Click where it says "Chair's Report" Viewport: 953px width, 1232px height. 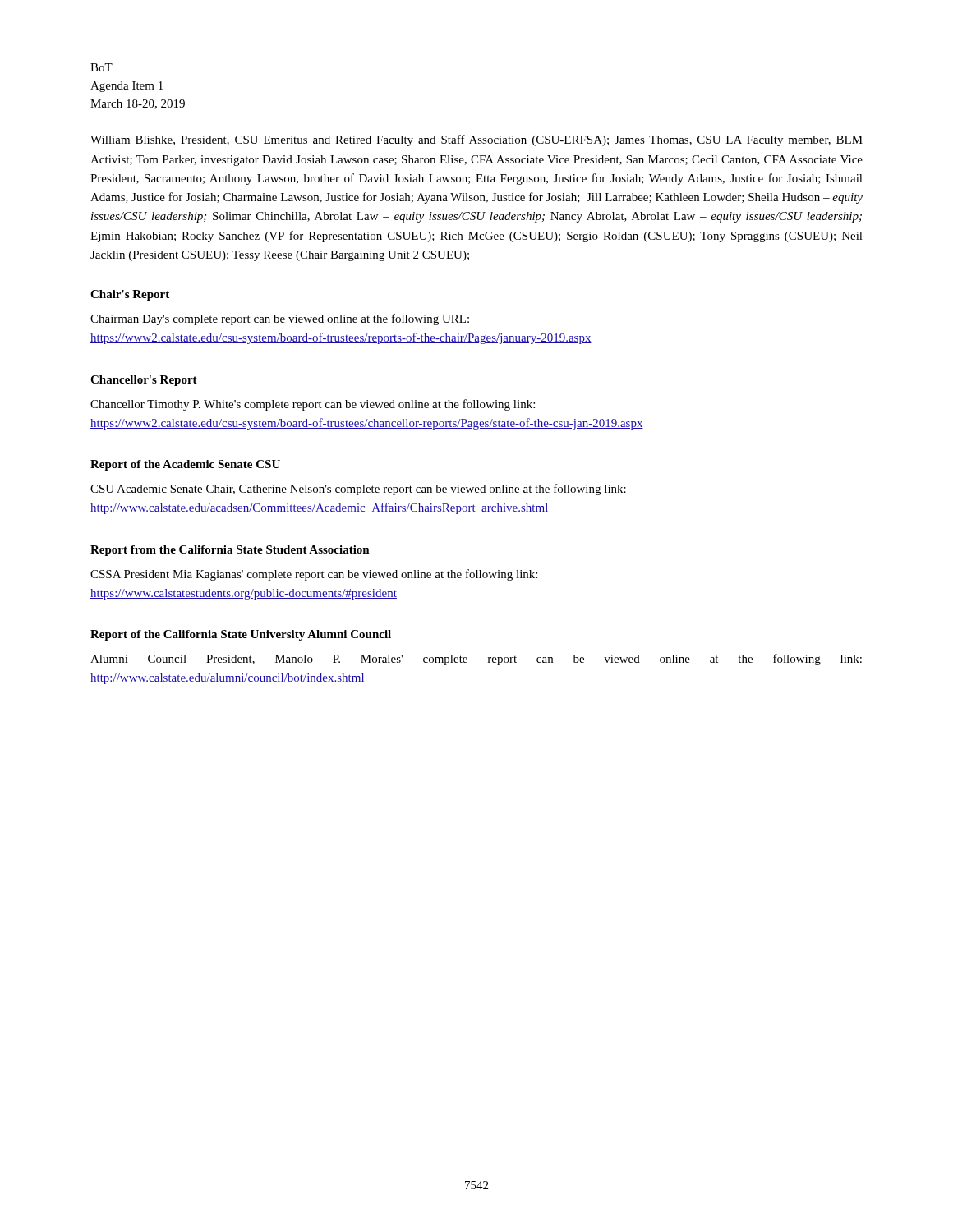(x=130, y=294)
